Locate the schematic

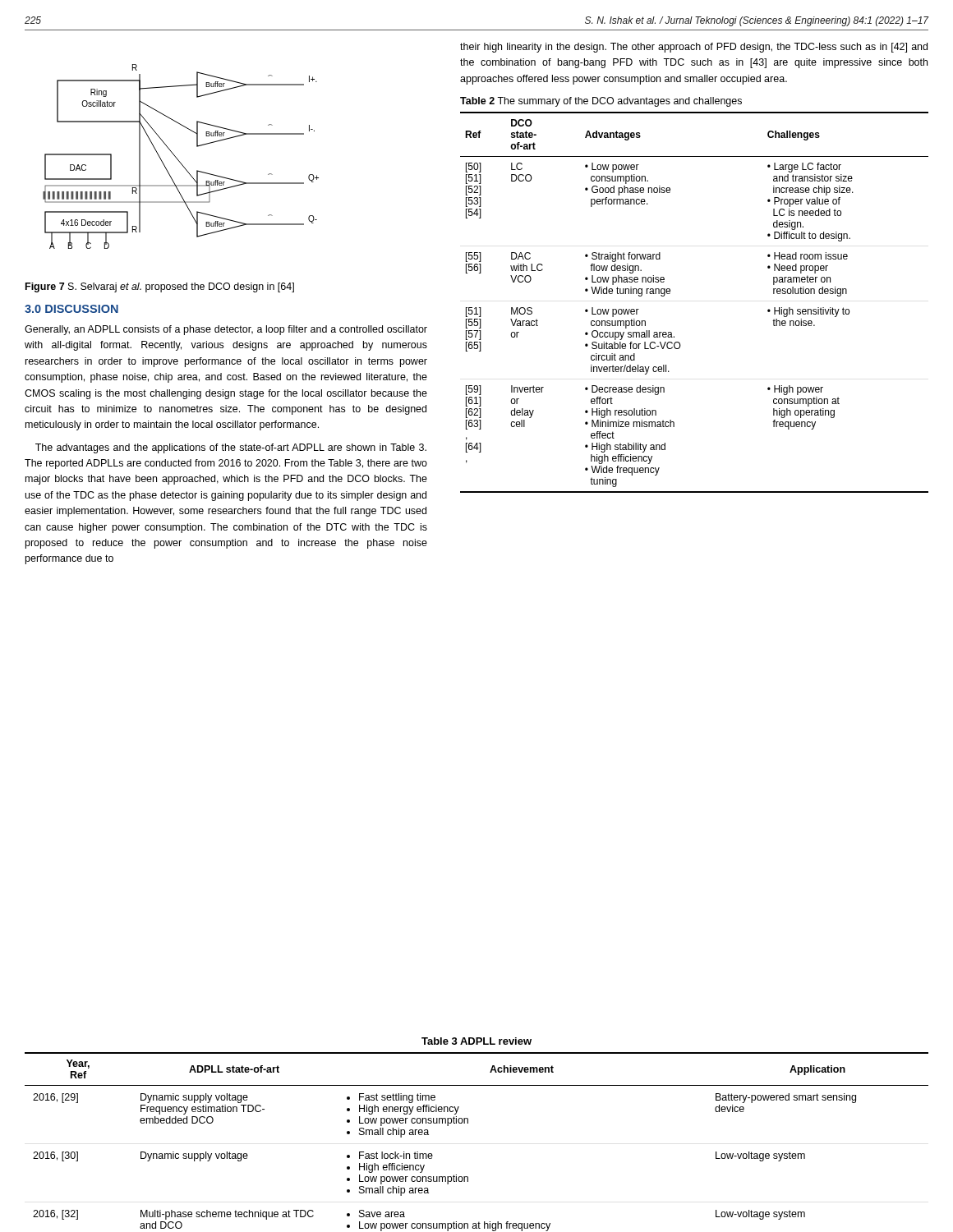(x=214, y=158)
